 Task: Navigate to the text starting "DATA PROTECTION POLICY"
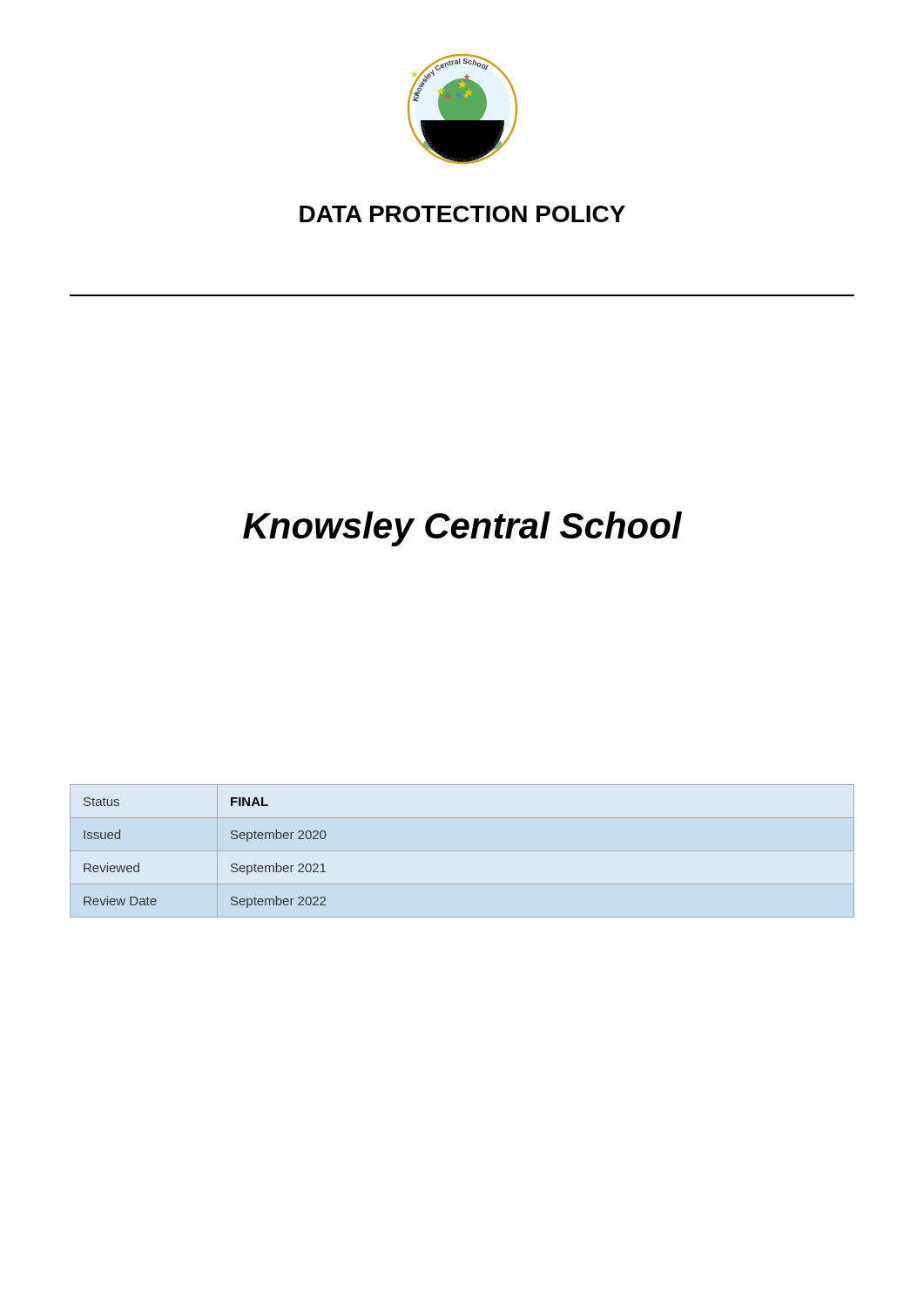[462, 214]
